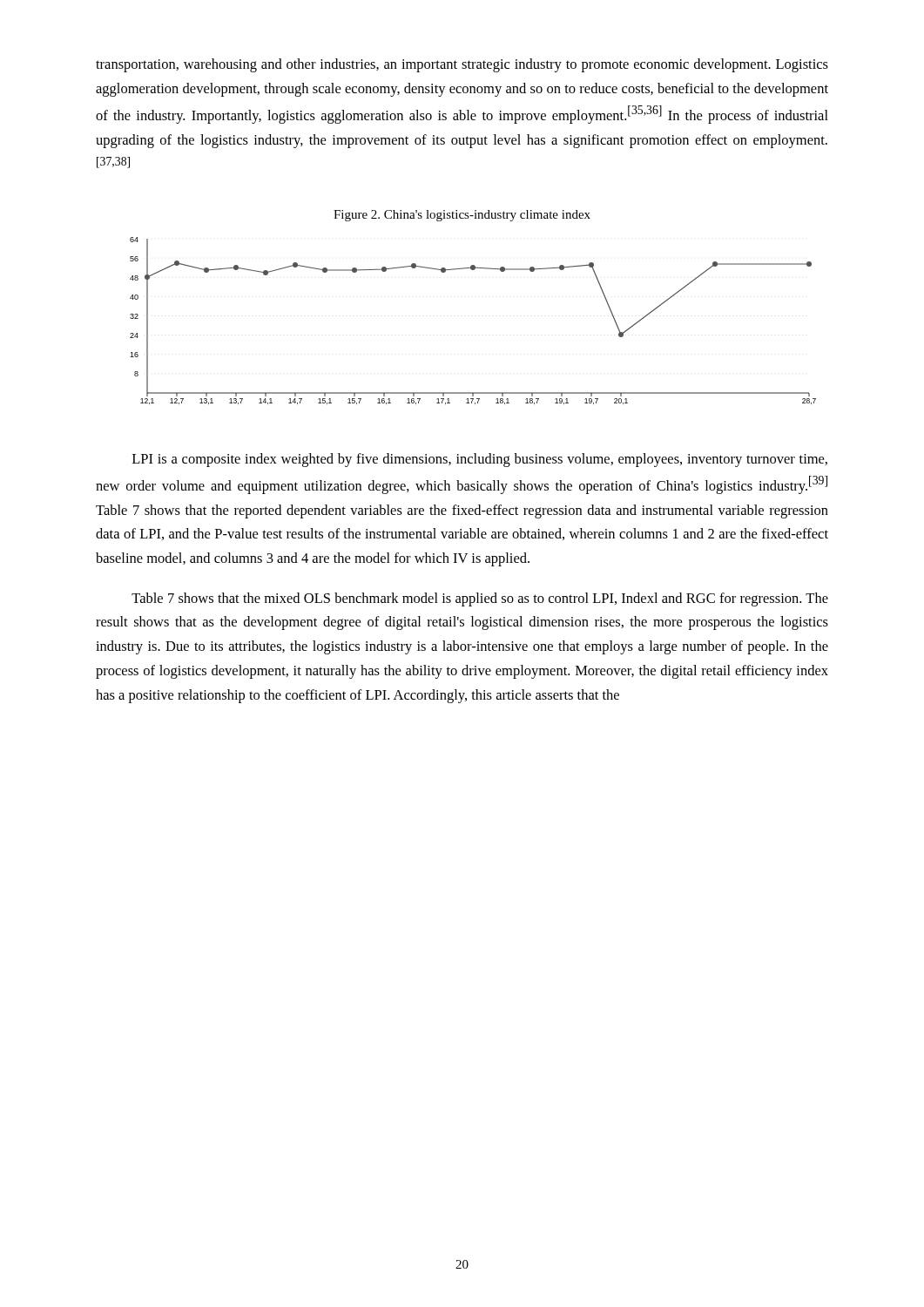924x1307 pixels.
Task: Where does it say "Figure 2. China's logistics-industry climate index"?
Action: [x=462, y=214]
